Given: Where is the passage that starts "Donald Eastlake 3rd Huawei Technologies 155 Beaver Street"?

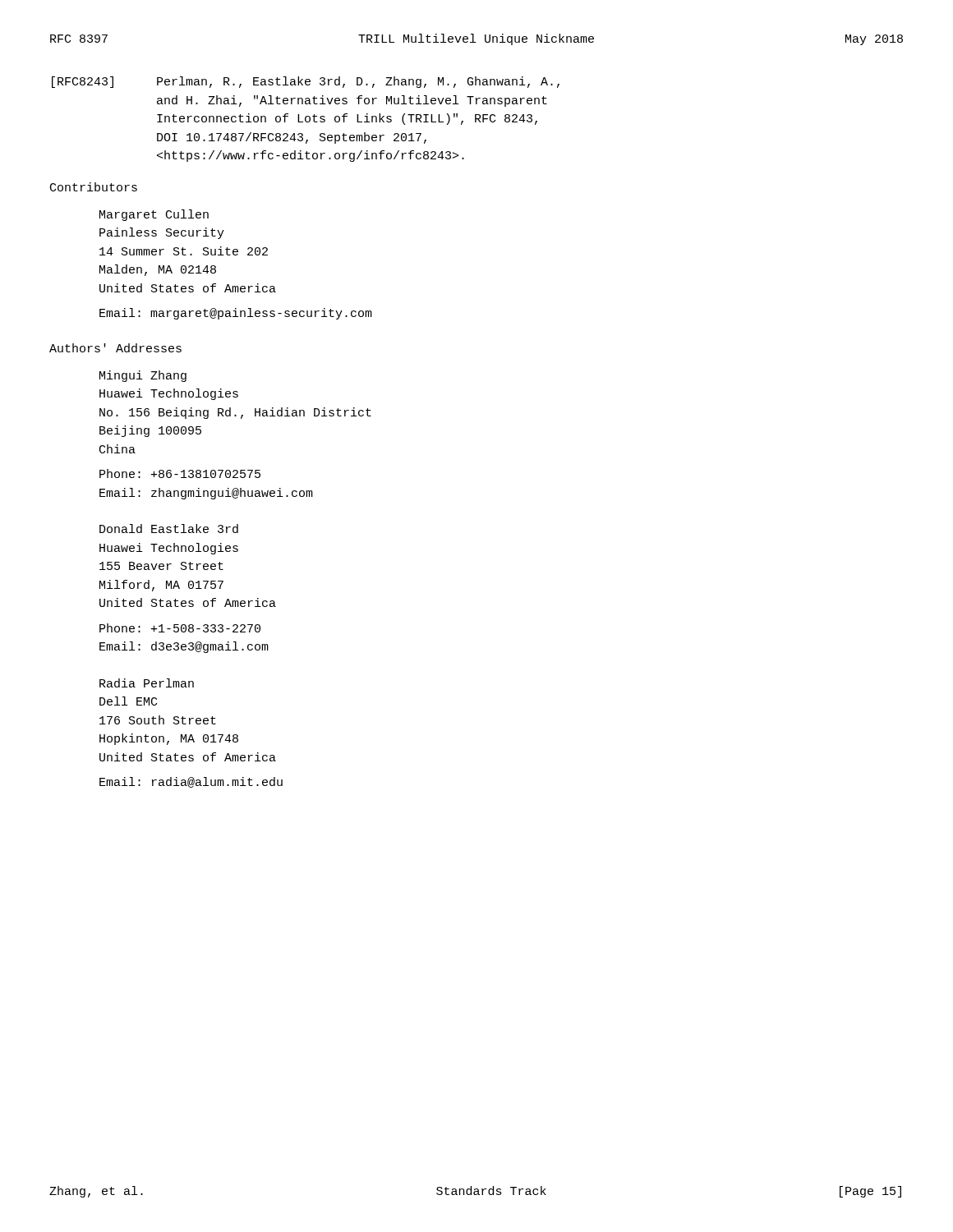Looking at the screenshot, I should pos(187,567).
